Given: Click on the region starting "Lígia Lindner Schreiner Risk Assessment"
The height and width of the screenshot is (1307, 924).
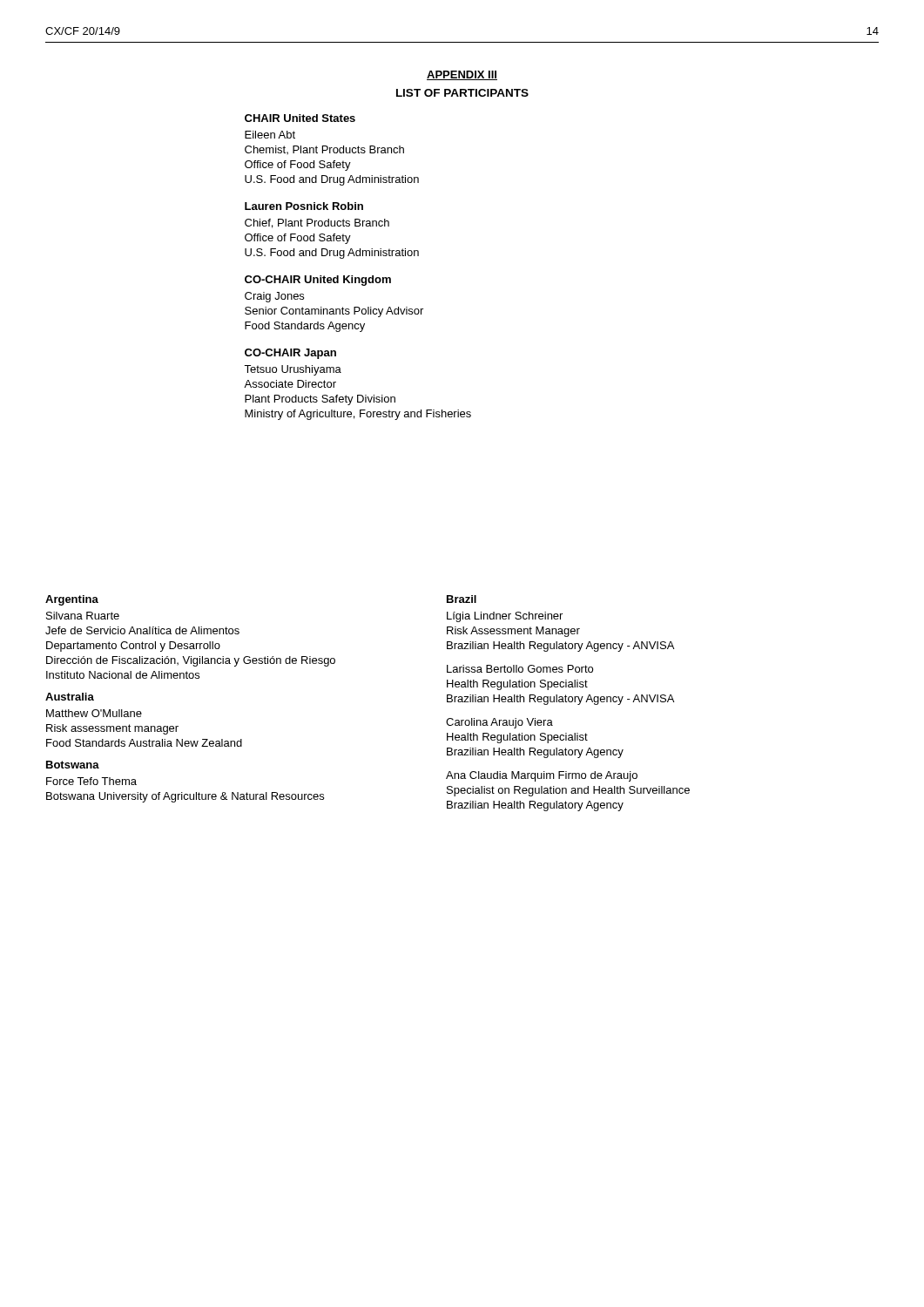Looking at the screenshot, I should (638, 630).
